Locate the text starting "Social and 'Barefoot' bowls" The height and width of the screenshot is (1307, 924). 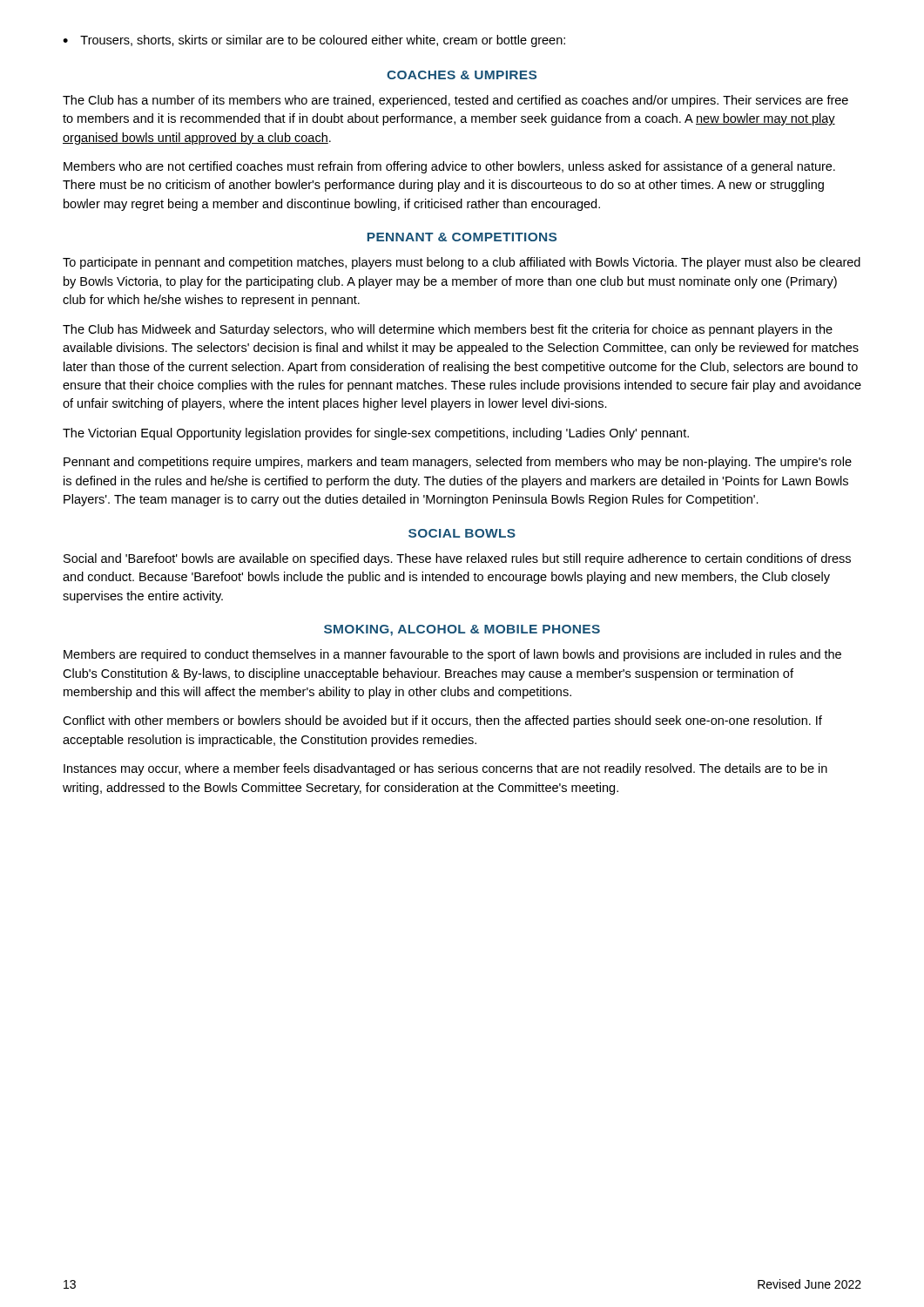(x=457, y=577)
